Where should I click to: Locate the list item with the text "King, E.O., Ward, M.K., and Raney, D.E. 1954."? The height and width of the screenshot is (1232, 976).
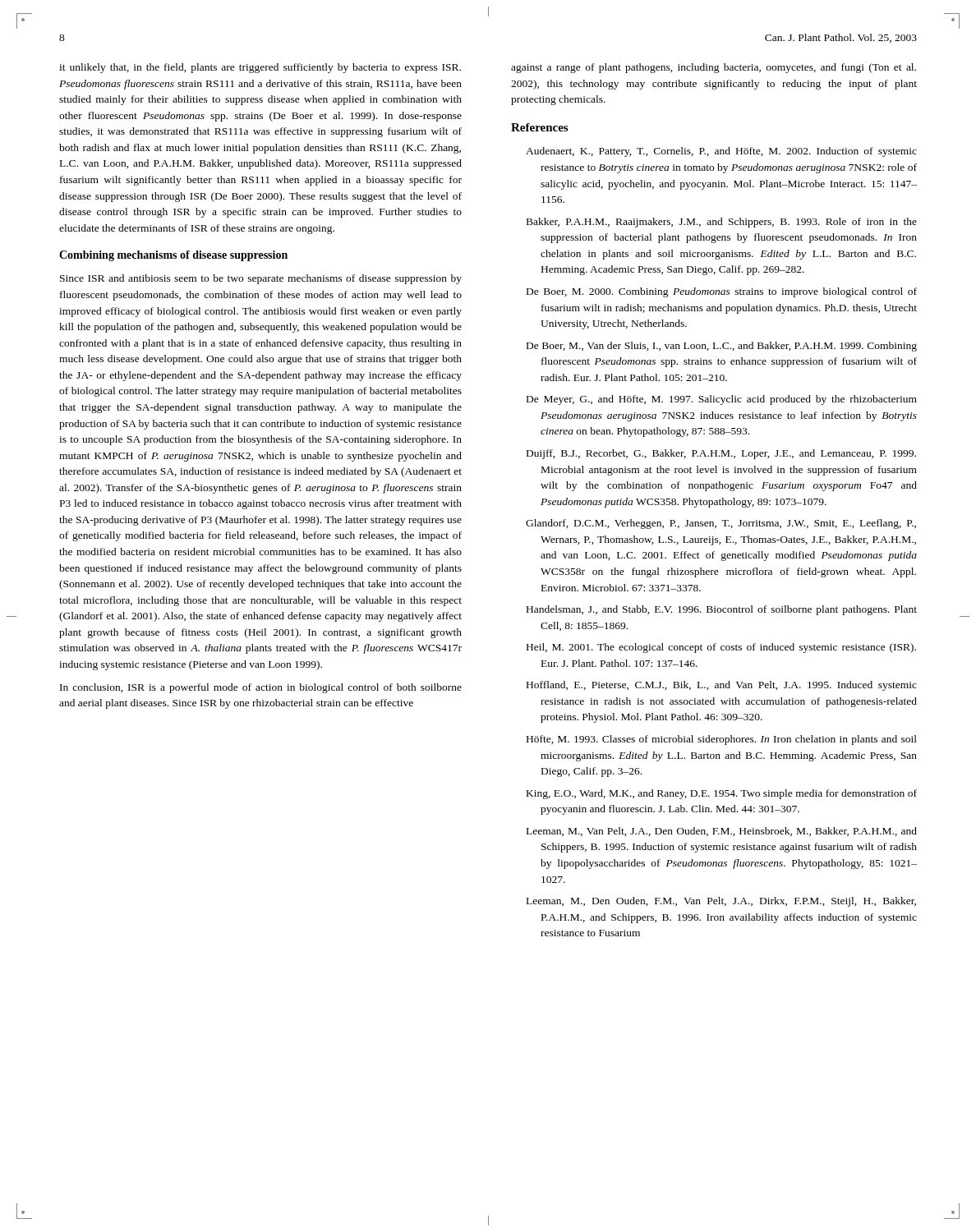click(721, 801)
